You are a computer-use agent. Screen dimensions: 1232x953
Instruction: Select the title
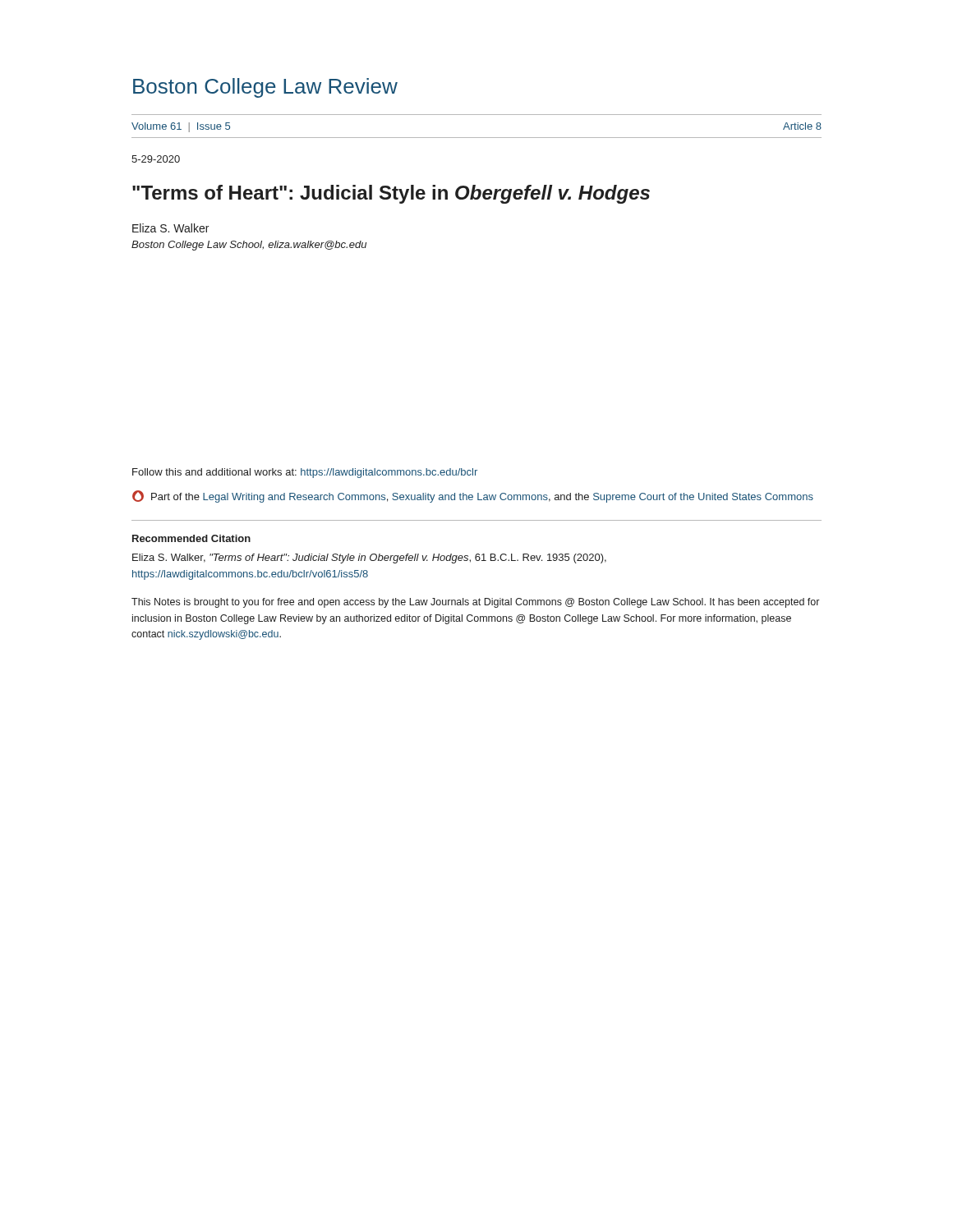(476, 87)
